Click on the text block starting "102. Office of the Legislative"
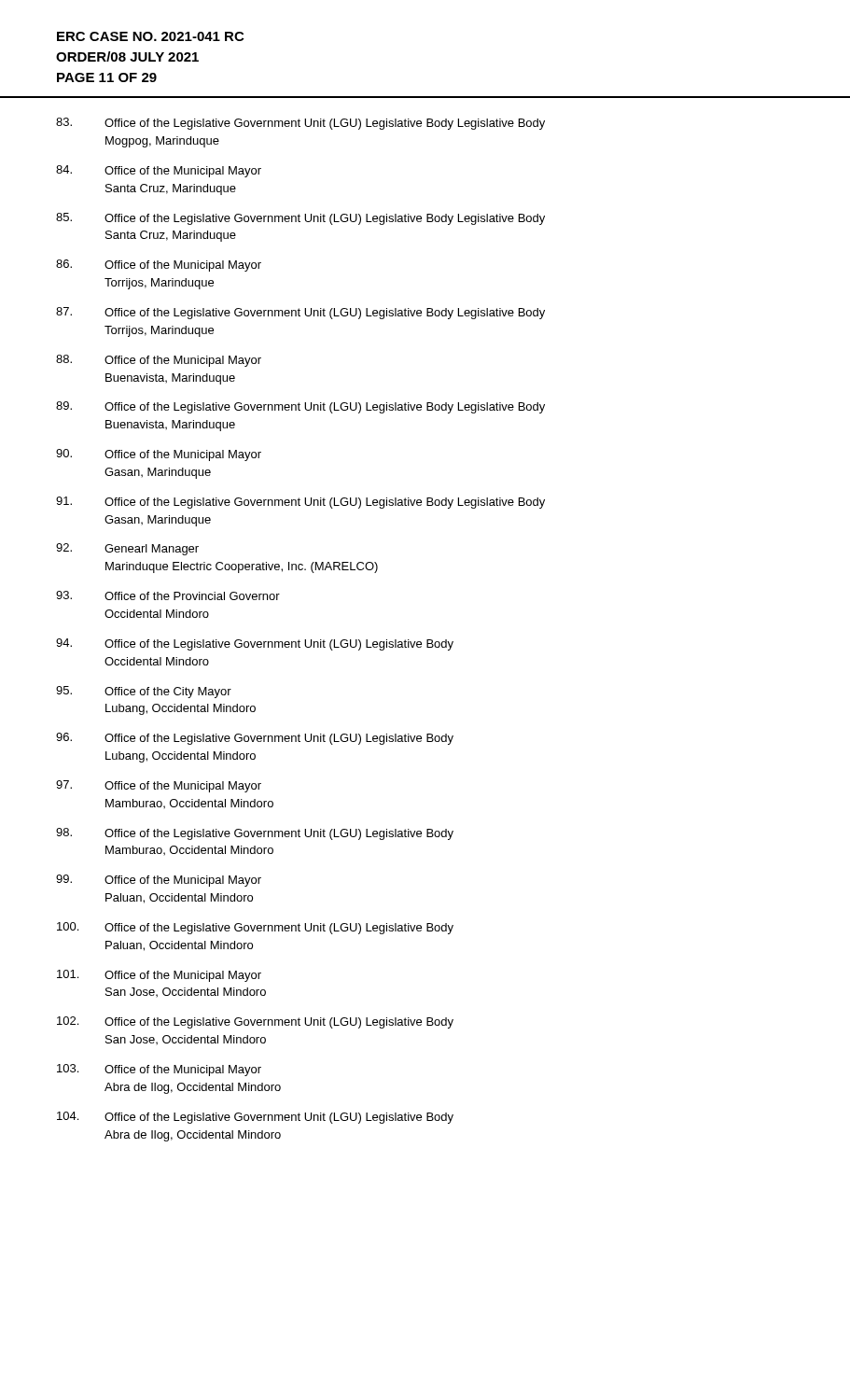The image size is (850, 1400). click(255, 1031)
